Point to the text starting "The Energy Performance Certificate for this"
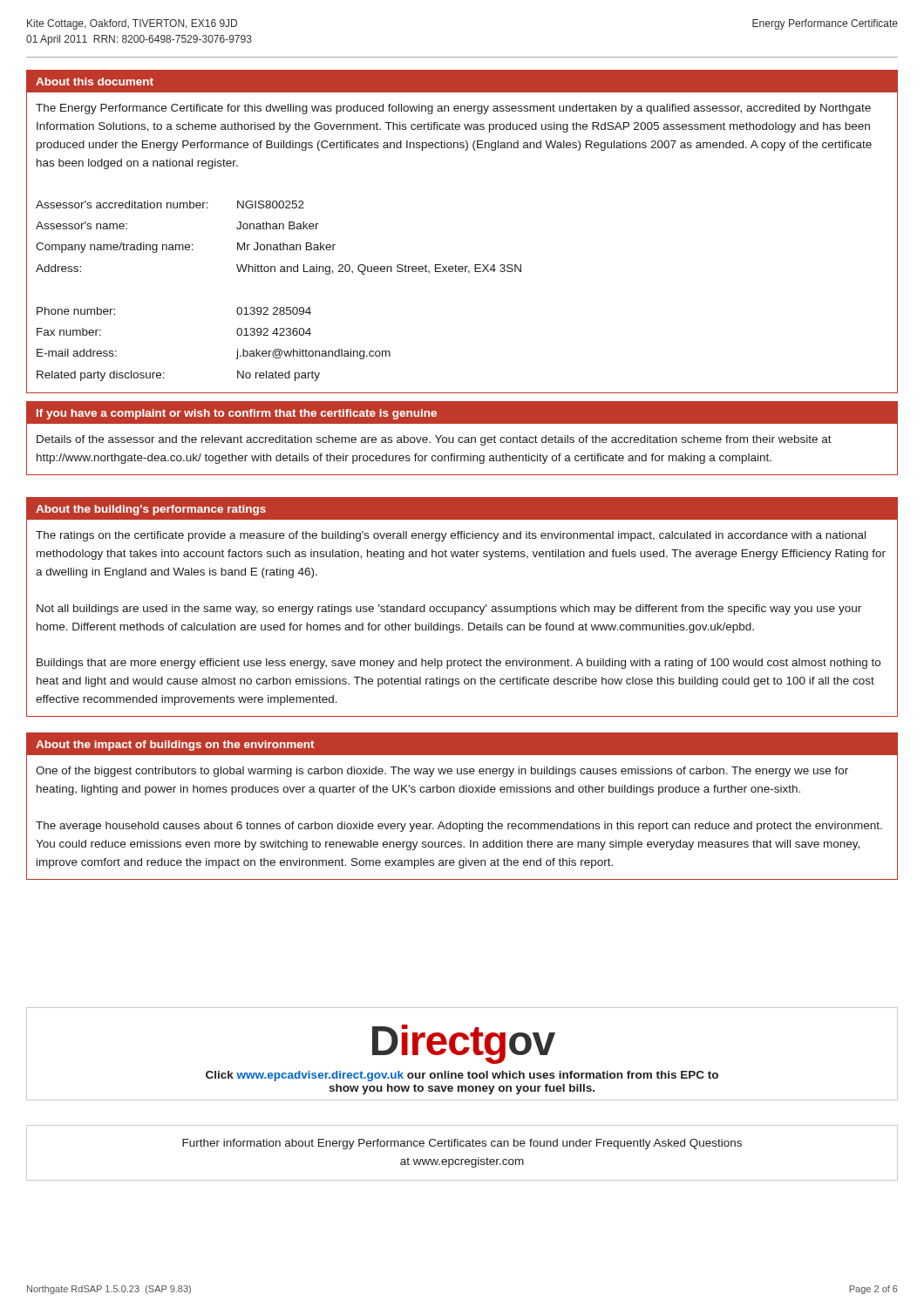924x1308 pixels. click(454, 135)
